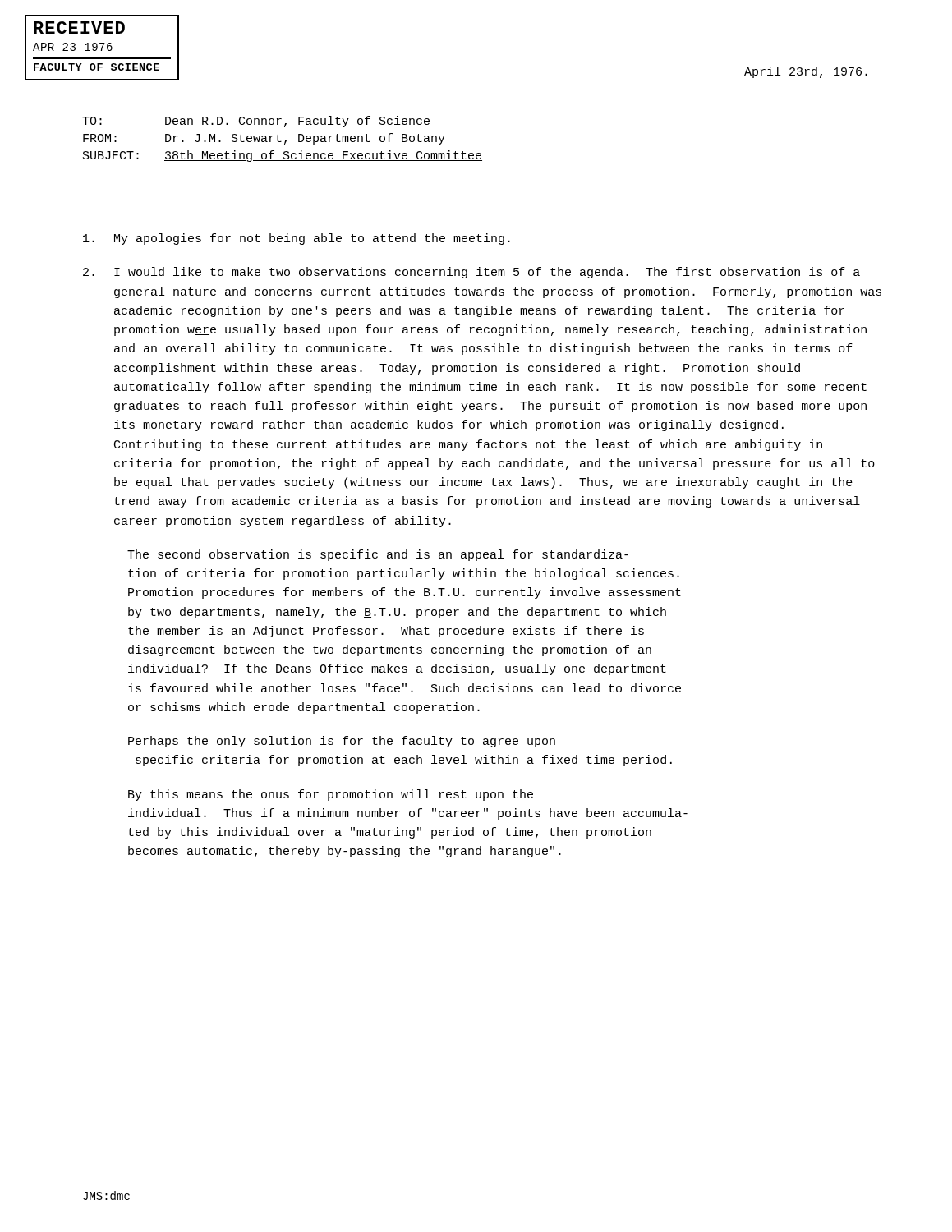The width and height of the screenshot is (952, 1232).
Task: Click the passage that begins "I would like to make two observations concerning"
Action: (x=484, y=398)
